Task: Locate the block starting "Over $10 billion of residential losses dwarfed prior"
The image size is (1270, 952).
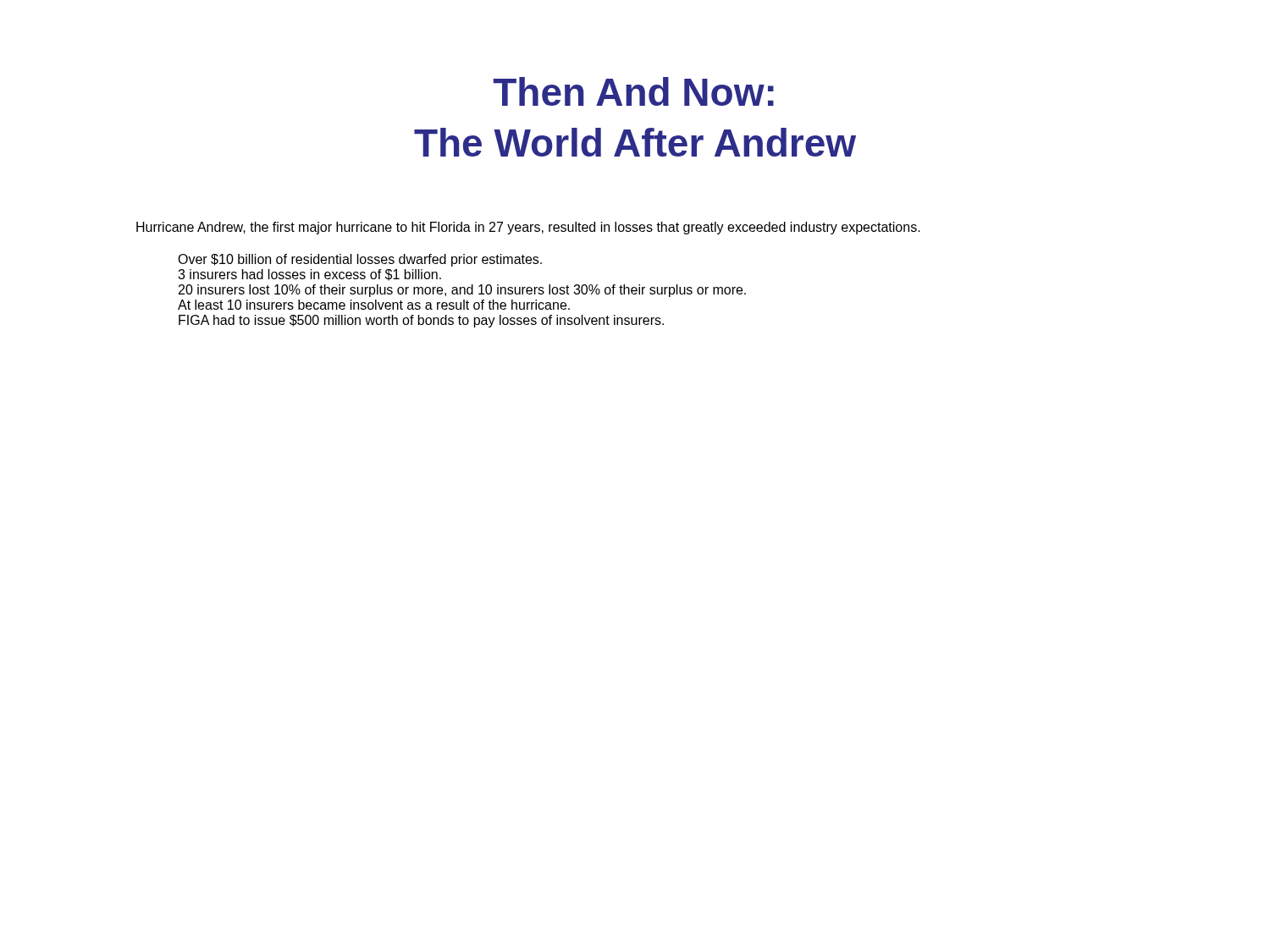Action: pyautogui.click(x=360, y=260)
